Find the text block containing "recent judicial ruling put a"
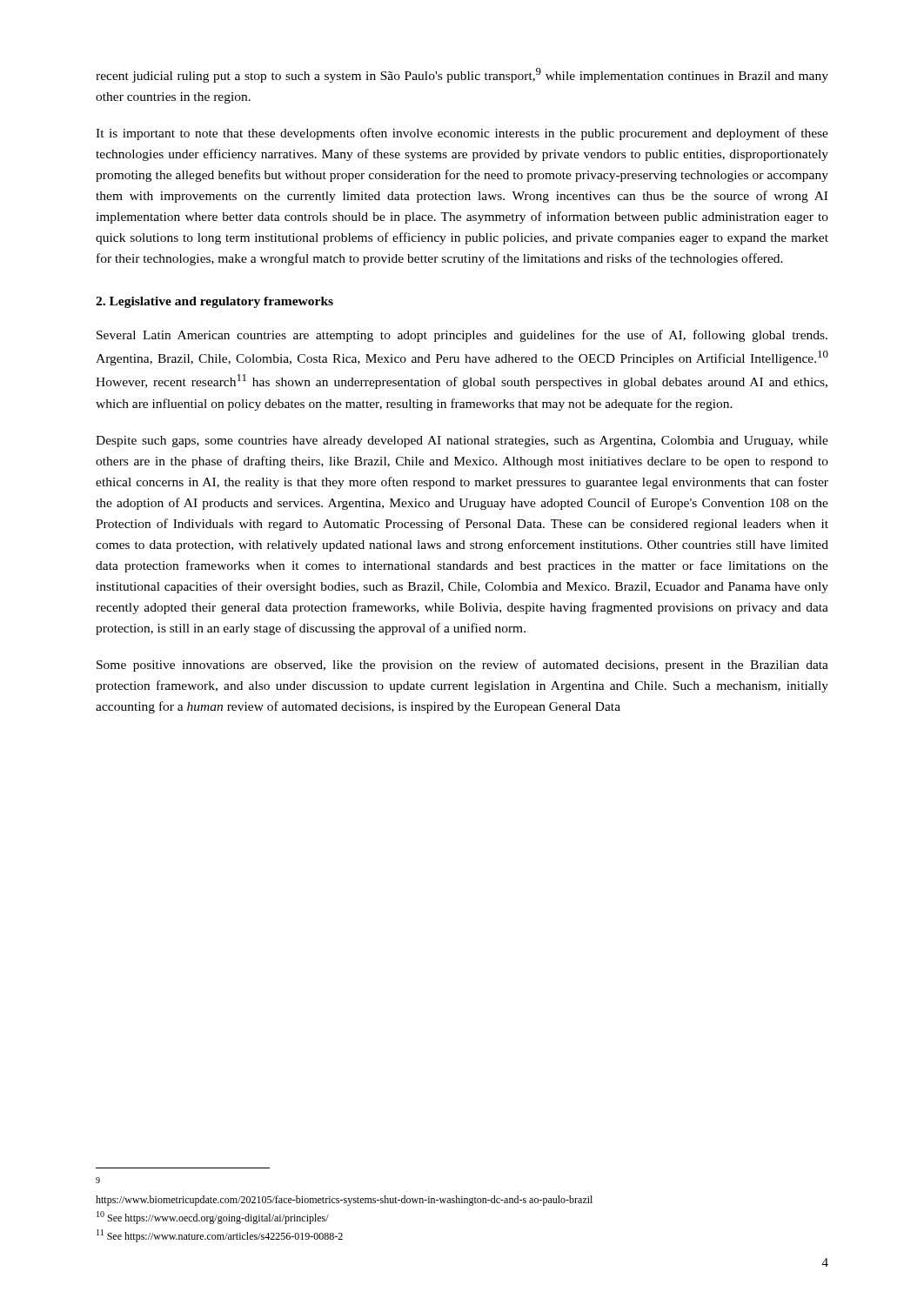The height and width of the screenshot is (1305, 924). point(462,84)
